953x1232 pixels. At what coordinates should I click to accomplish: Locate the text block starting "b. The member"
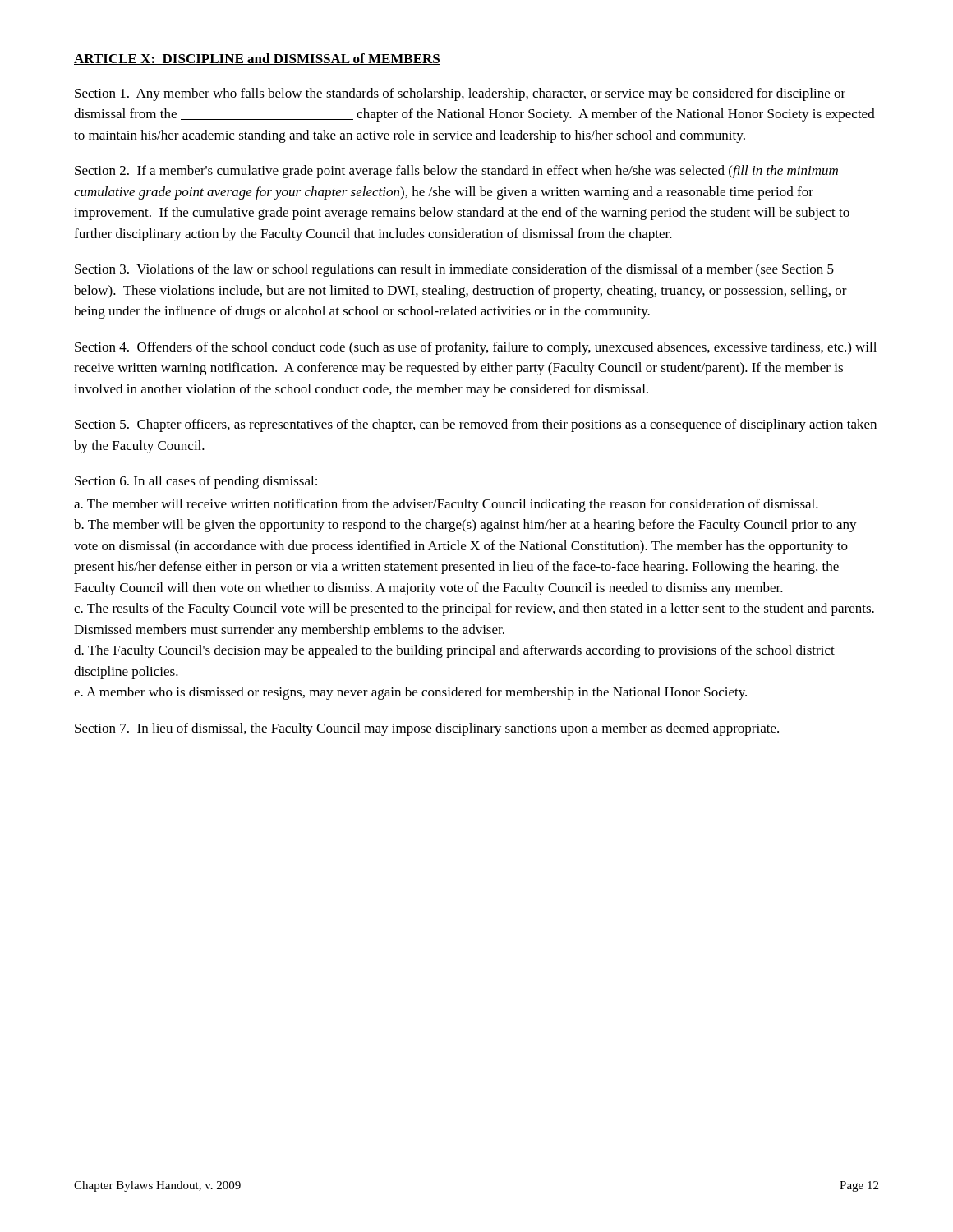[465, 556]
